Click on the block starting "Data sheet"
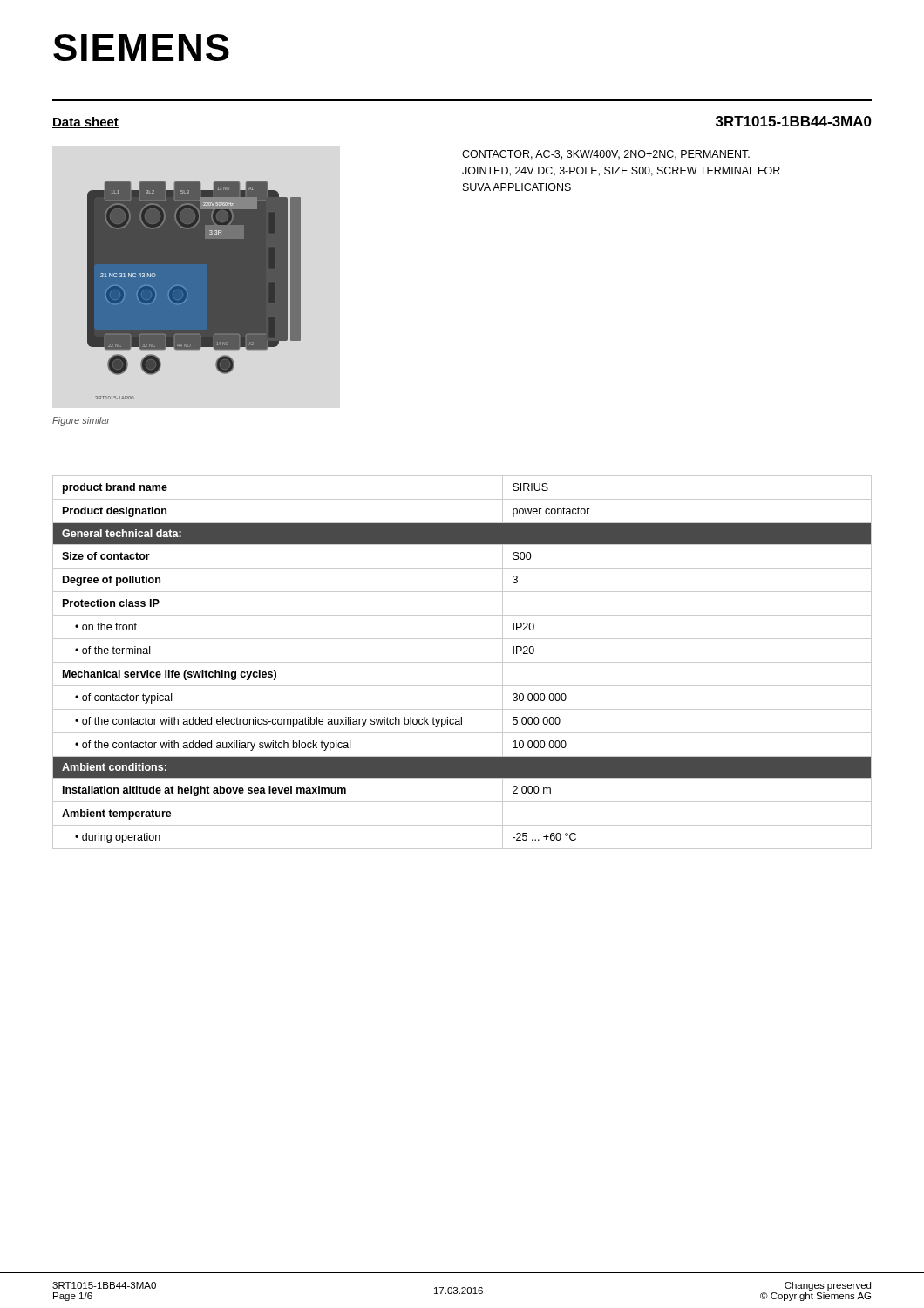The width and height of the screenshot is (924, 1308). (x=85, y=122)
